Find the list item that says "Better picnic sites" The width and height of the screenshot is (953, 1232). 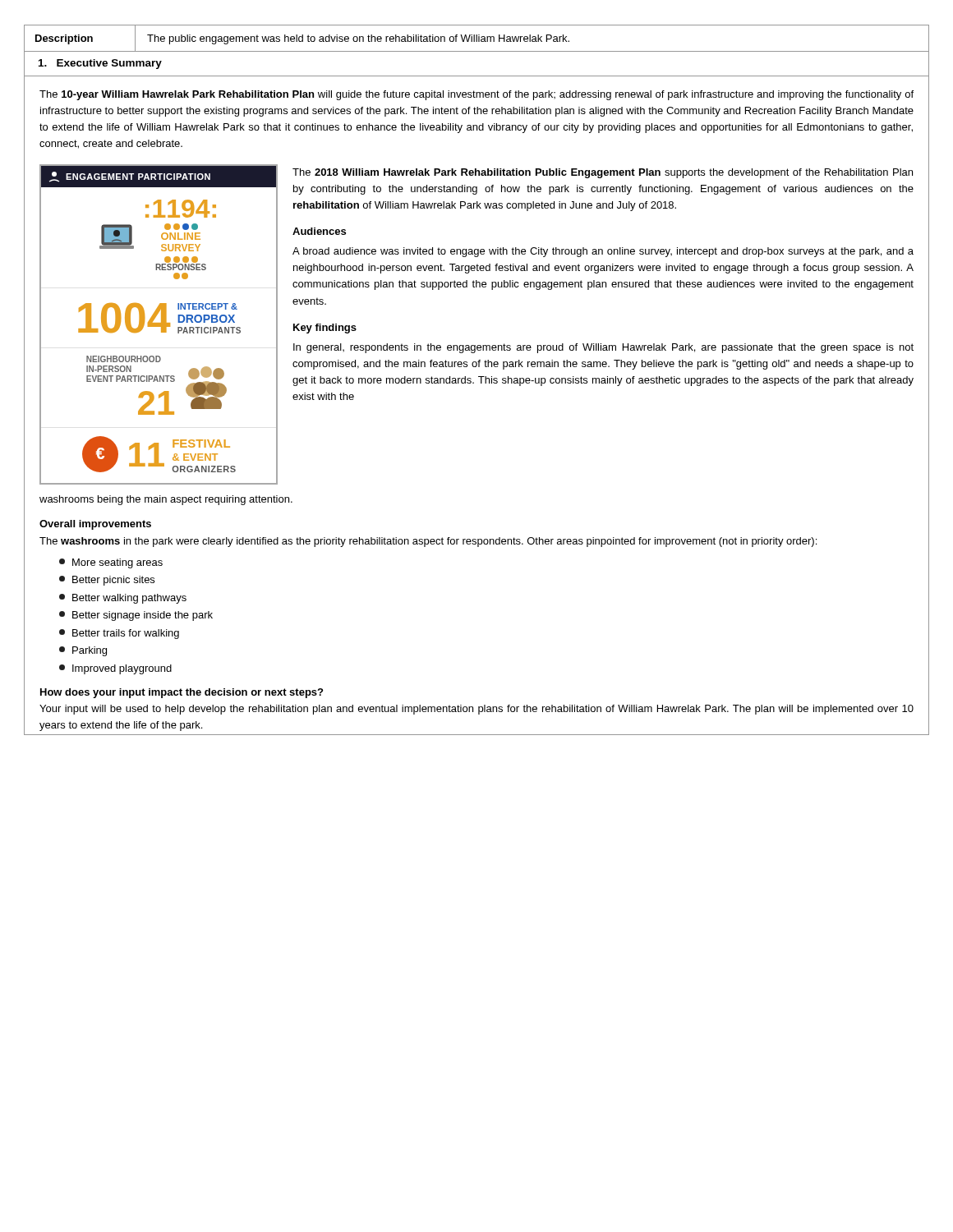(x=107, y=580)
